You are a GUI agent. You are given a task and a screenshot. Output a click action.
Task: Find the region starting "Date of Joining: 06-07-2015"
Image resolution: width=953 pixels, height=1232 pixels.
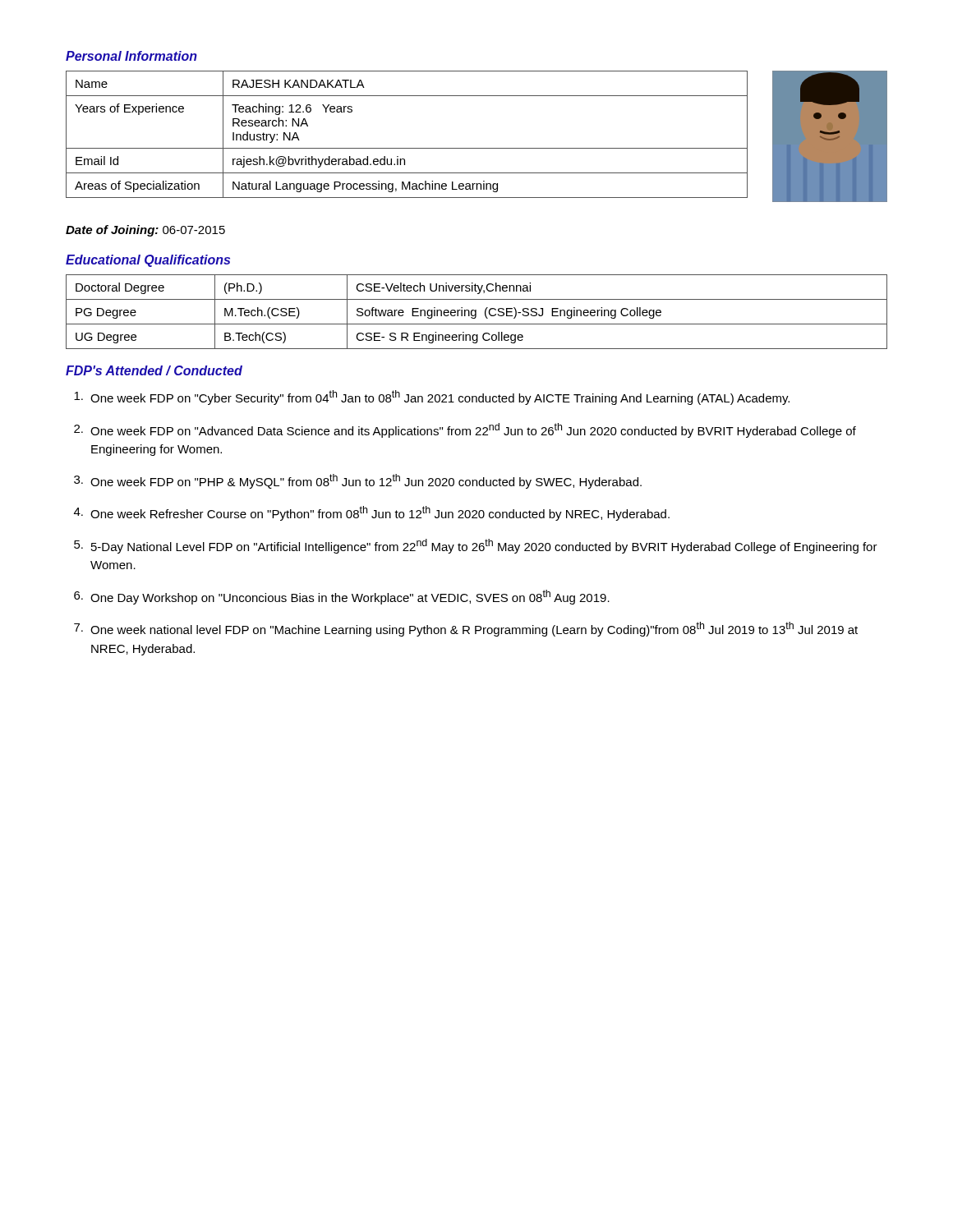pos(146,230)
